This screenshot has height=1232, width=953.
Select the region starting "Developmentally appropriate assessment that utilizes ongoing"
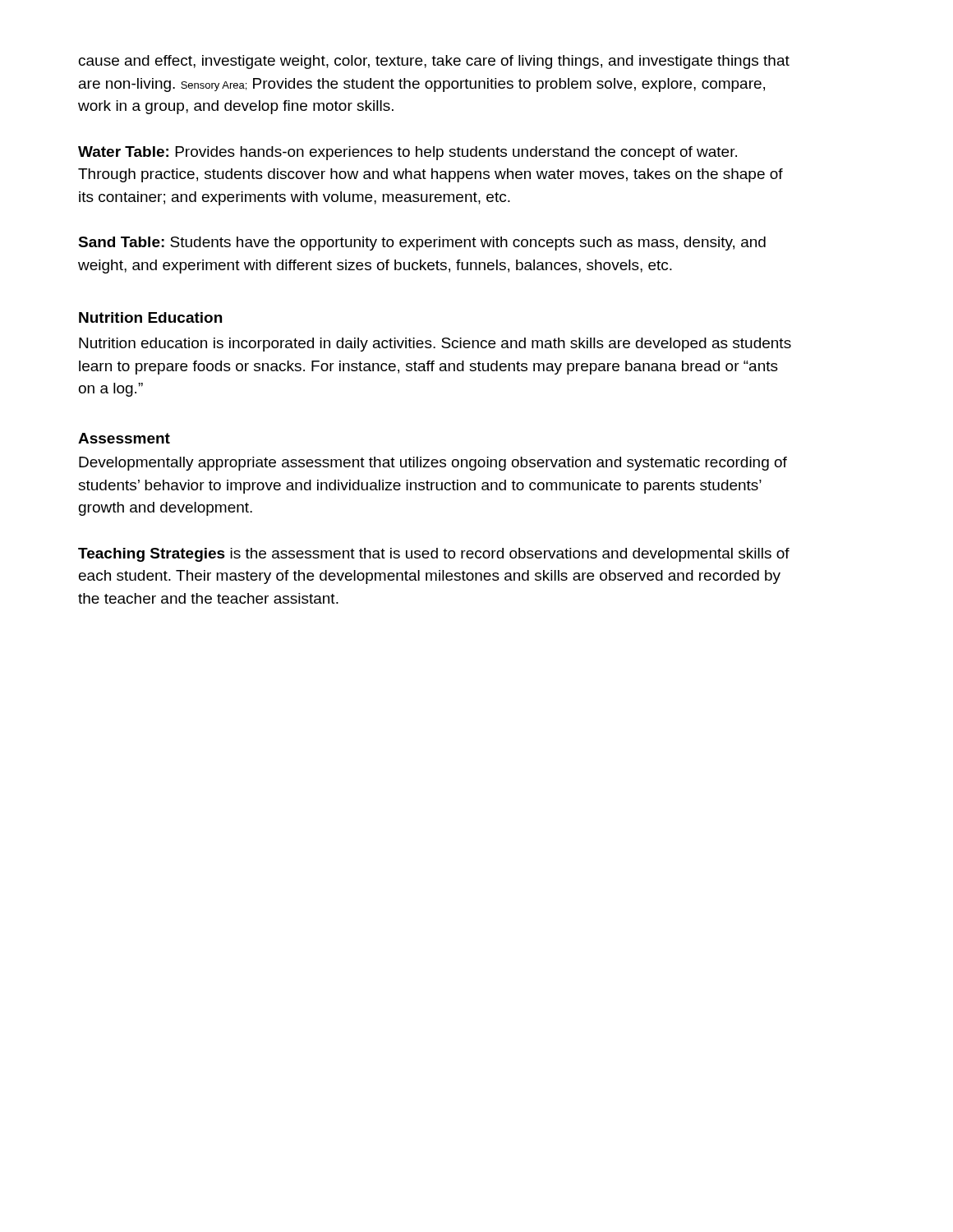[x=432, y=485]
